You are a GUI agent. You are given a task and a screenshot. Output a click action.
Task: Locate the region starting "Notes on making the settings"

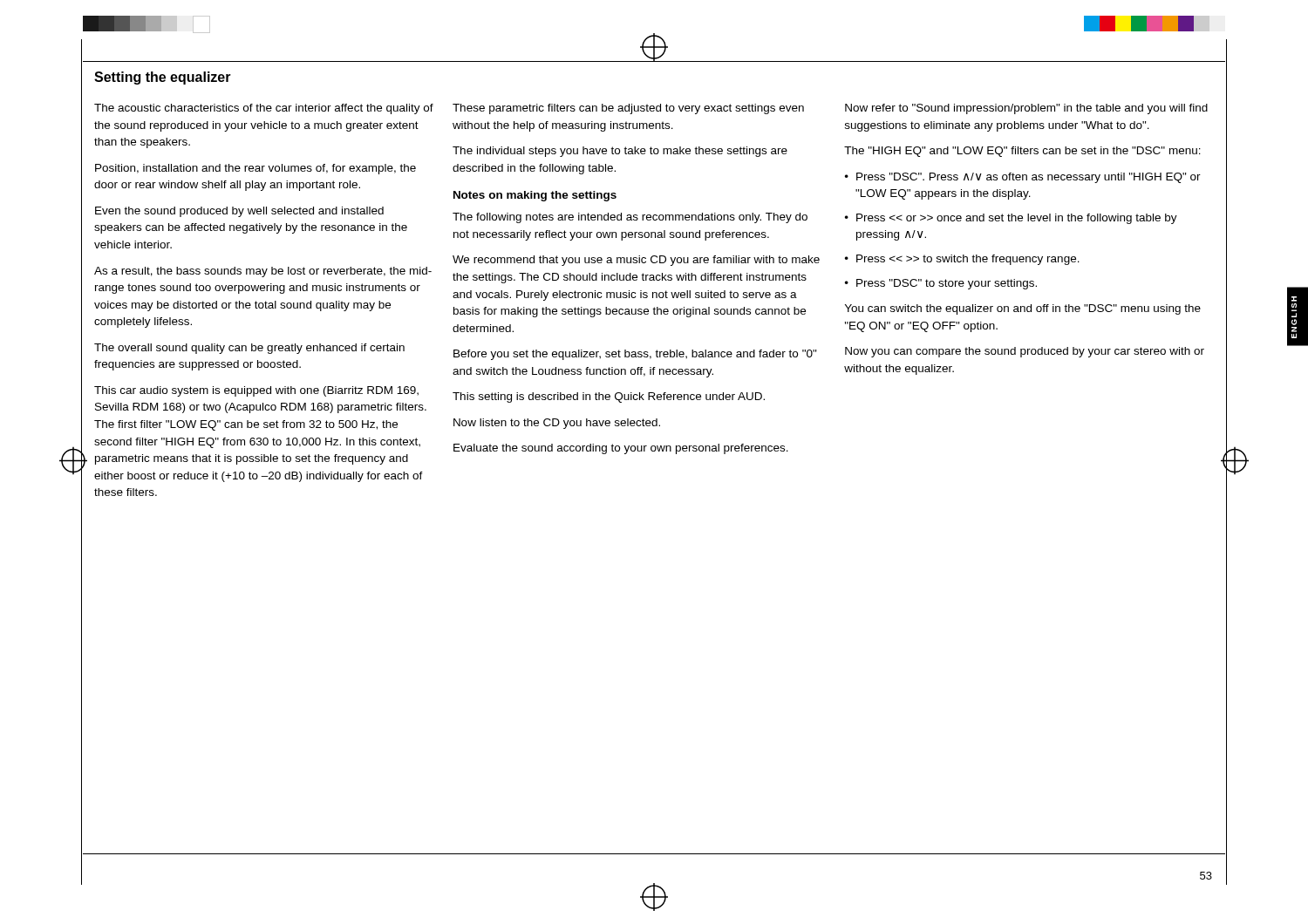point(535,196)
